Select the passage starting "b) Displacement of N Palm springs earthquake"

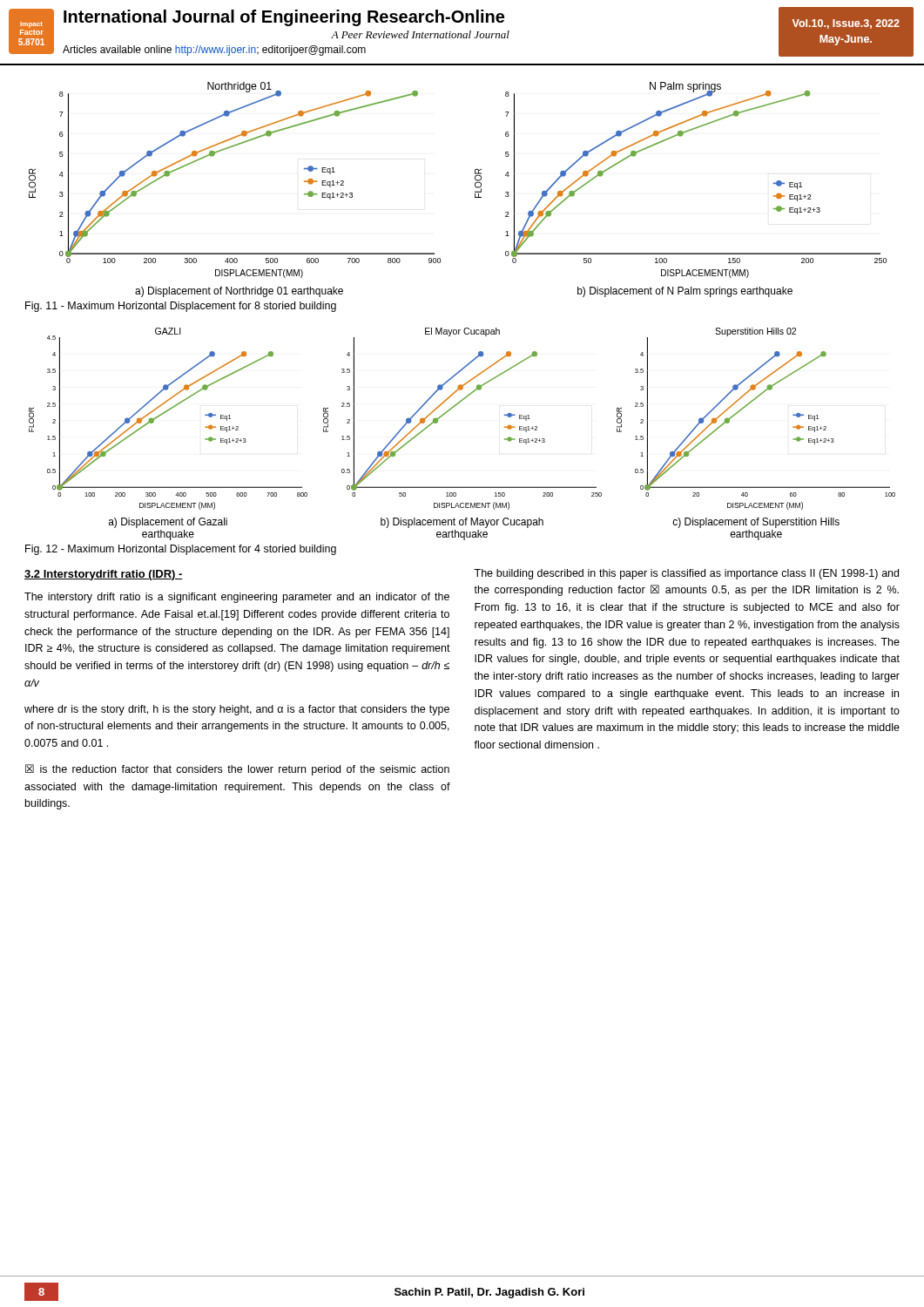coord(685,291)
